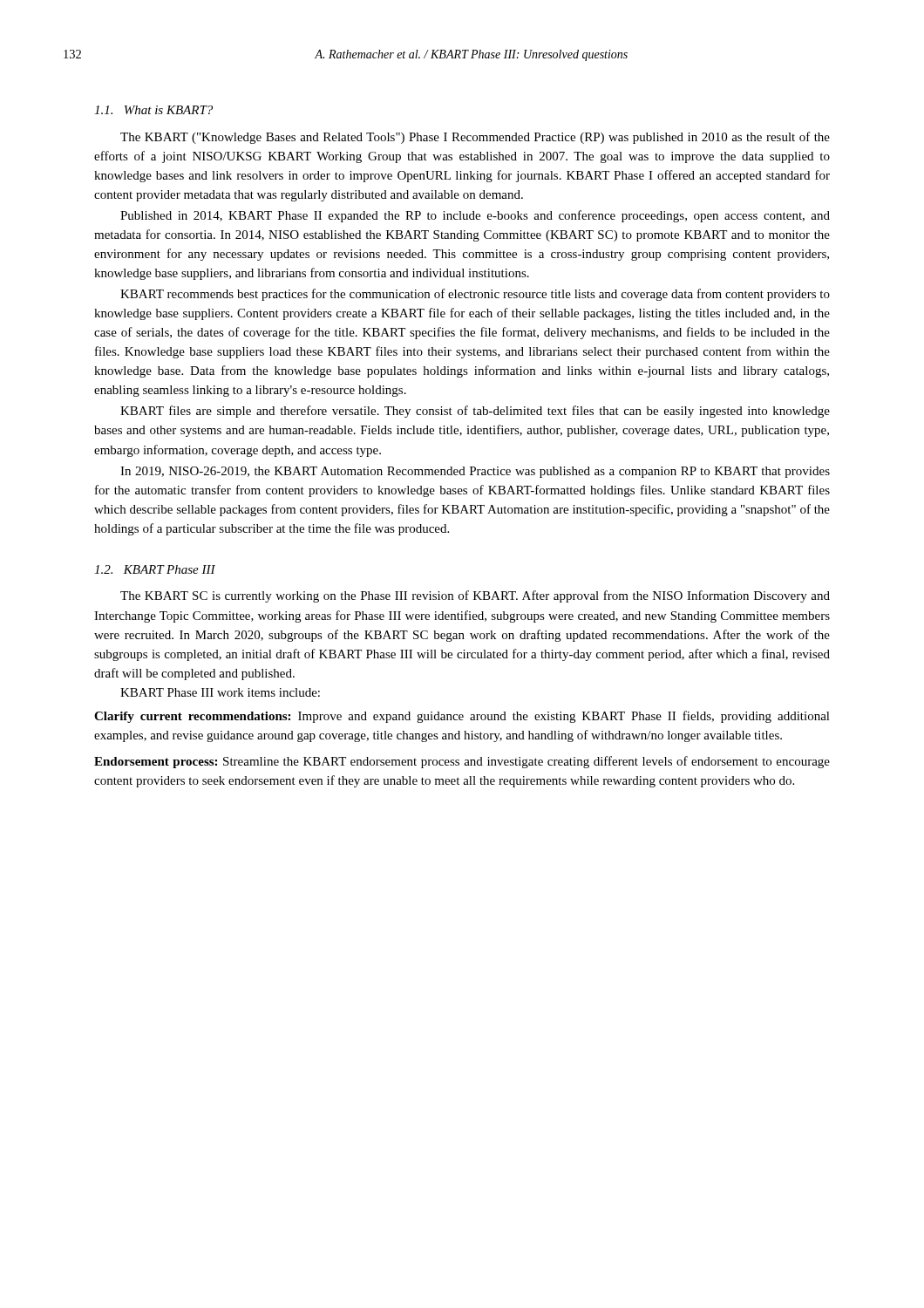This screenshot has width=924, height=1308.
Task: Click on the list item that says "Clarify current recommendations: Improve and expand guidance"
Action: [x=462, y=725]
